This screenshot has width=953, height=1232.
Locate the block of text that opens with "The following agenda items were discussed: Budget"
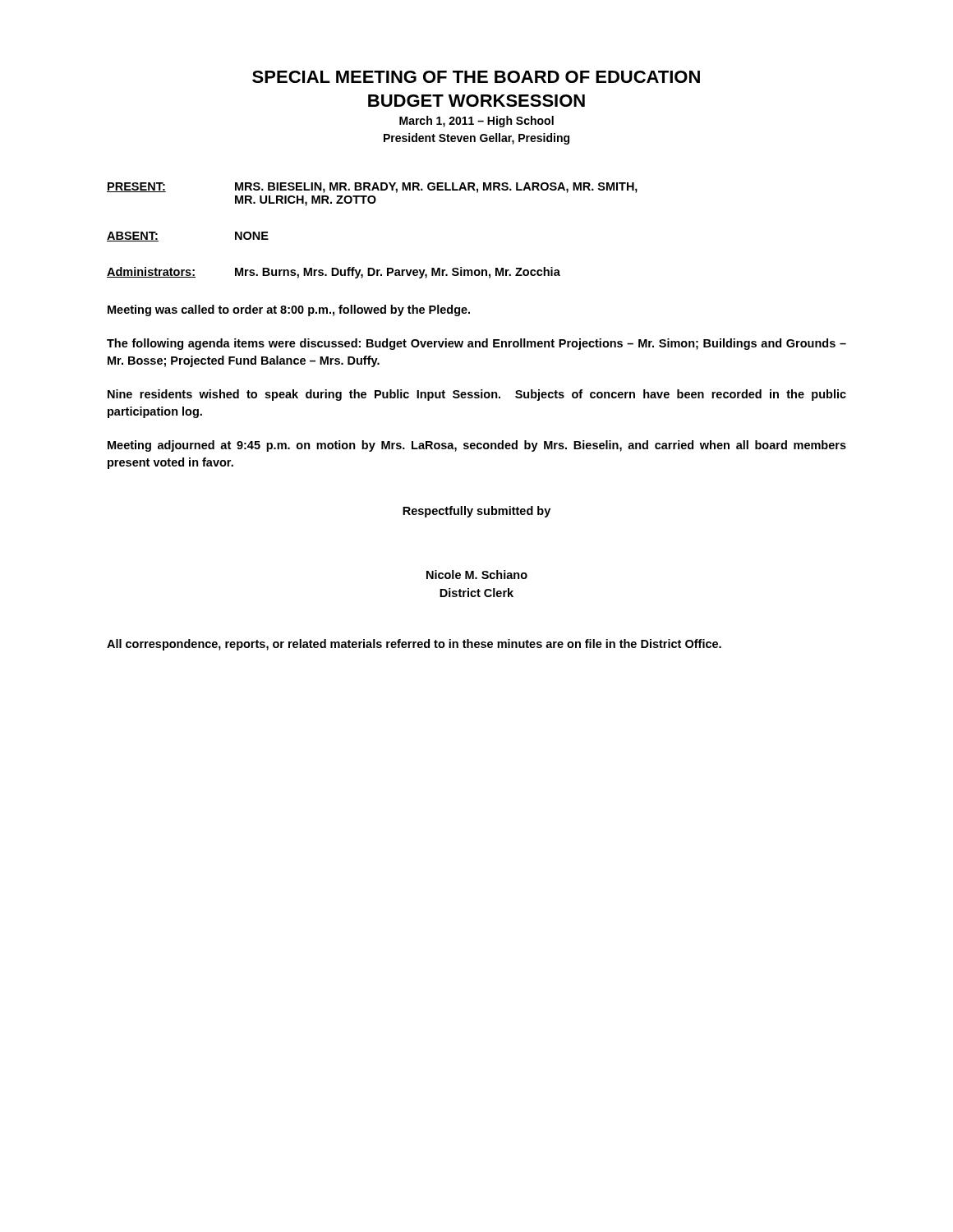click(x=476, y=352)
